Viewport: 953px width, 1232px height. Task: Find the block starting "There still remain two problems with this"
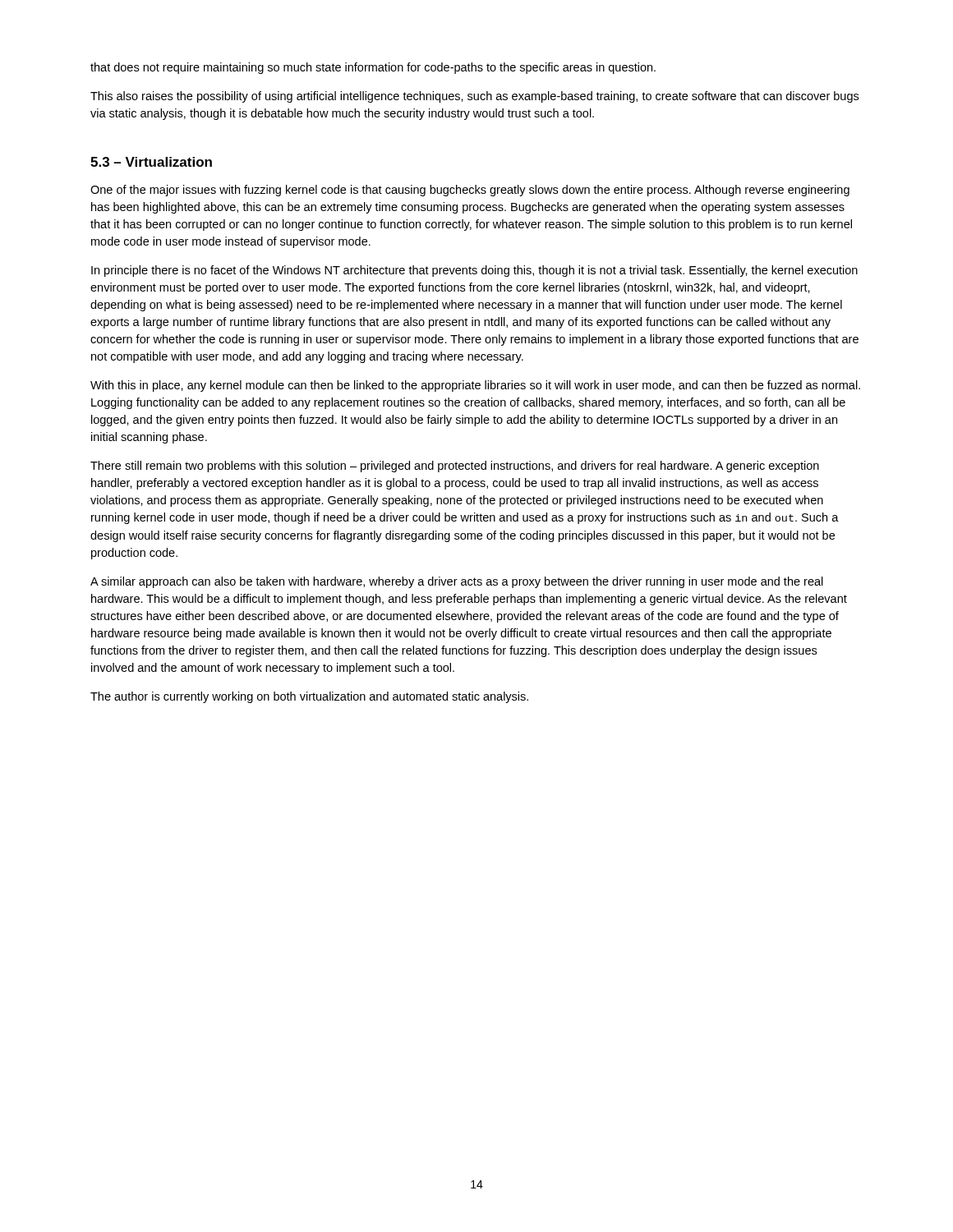click(476, 510)
